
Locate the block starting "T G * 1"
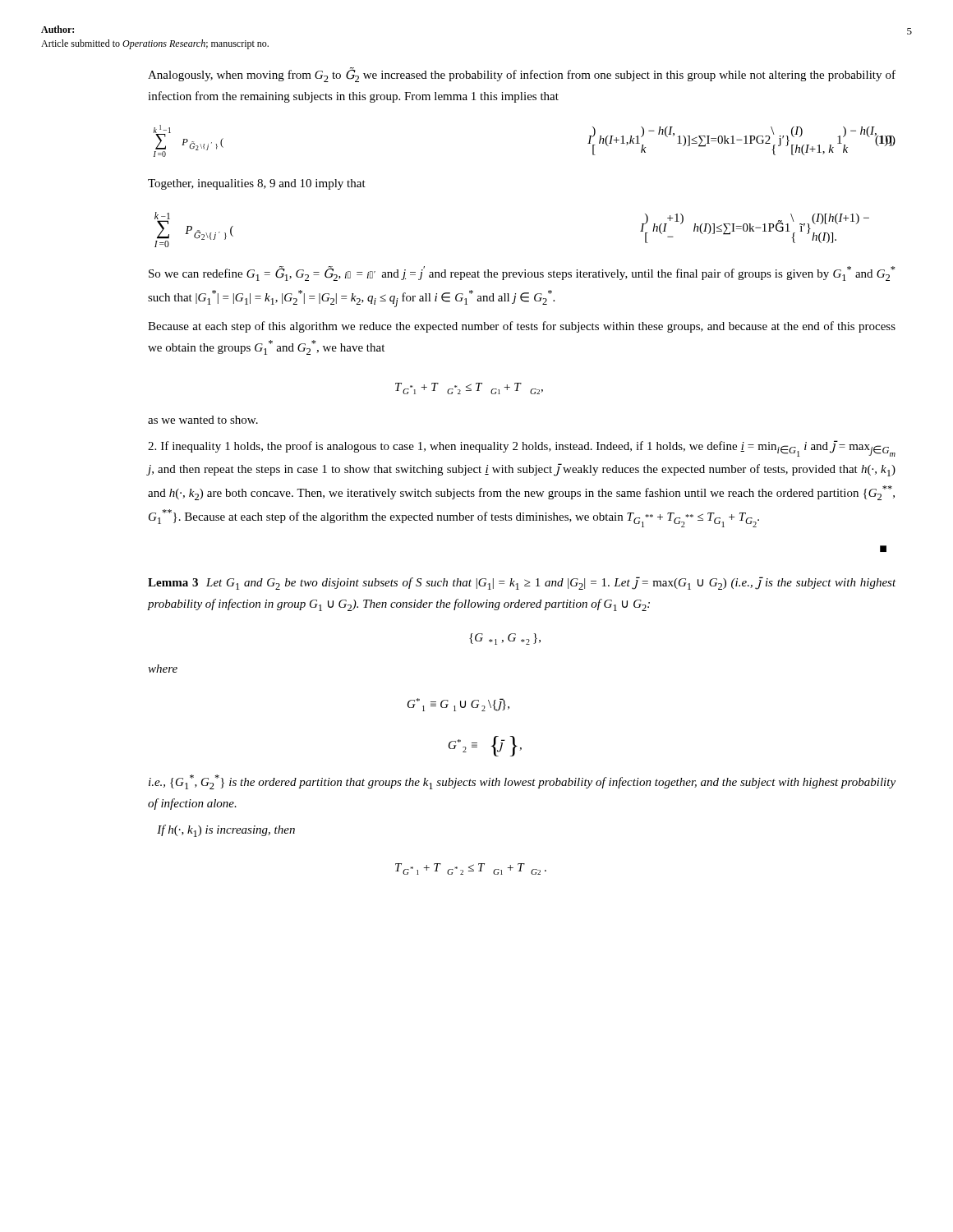522,865
